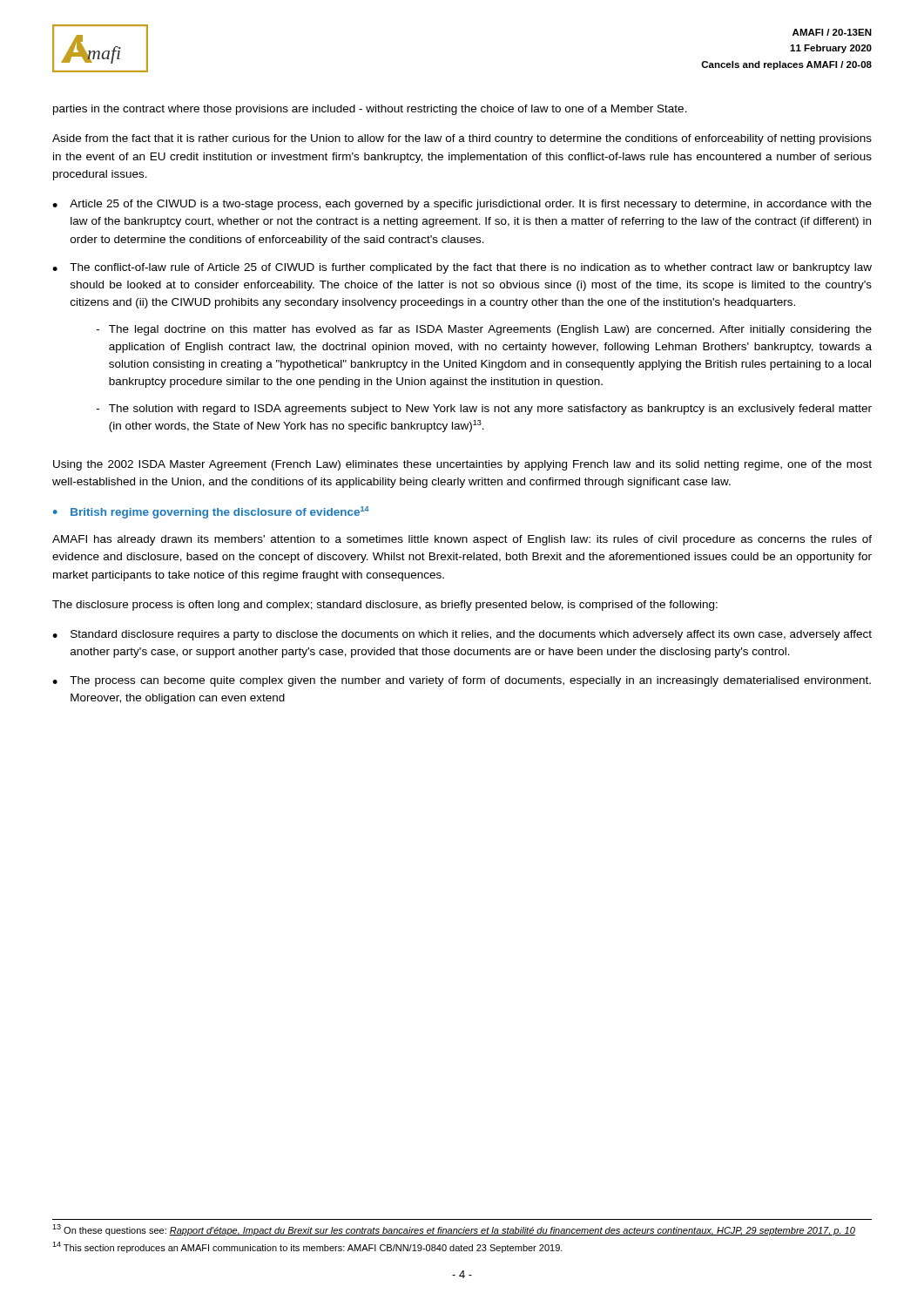Screen dimensions: 1307x924
Task: Where is the passage that starts "• Standard disclosure"?
Action: [462, 643]
